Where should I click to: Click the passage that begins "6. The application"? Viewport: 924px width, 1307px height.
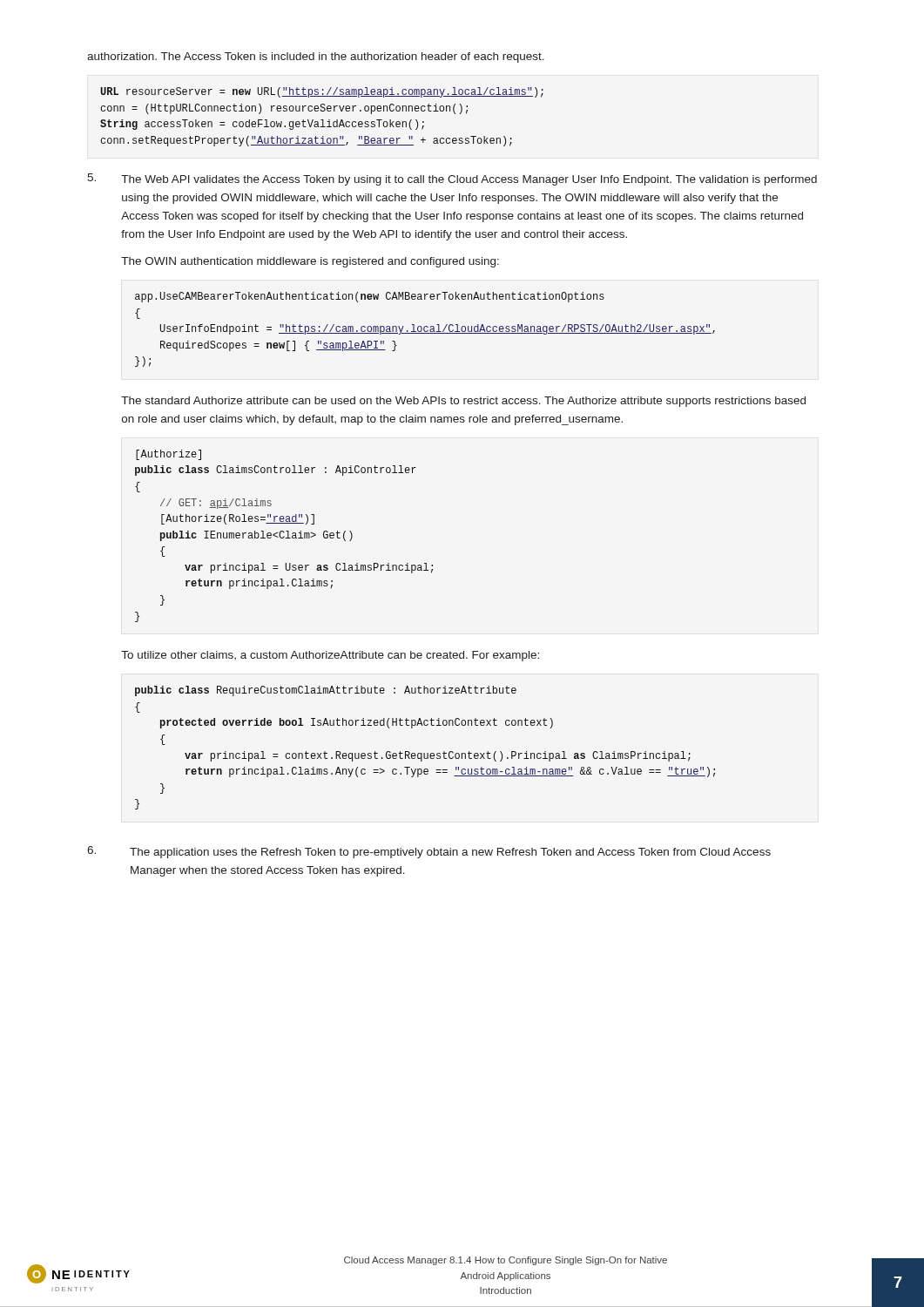[453, 866]
